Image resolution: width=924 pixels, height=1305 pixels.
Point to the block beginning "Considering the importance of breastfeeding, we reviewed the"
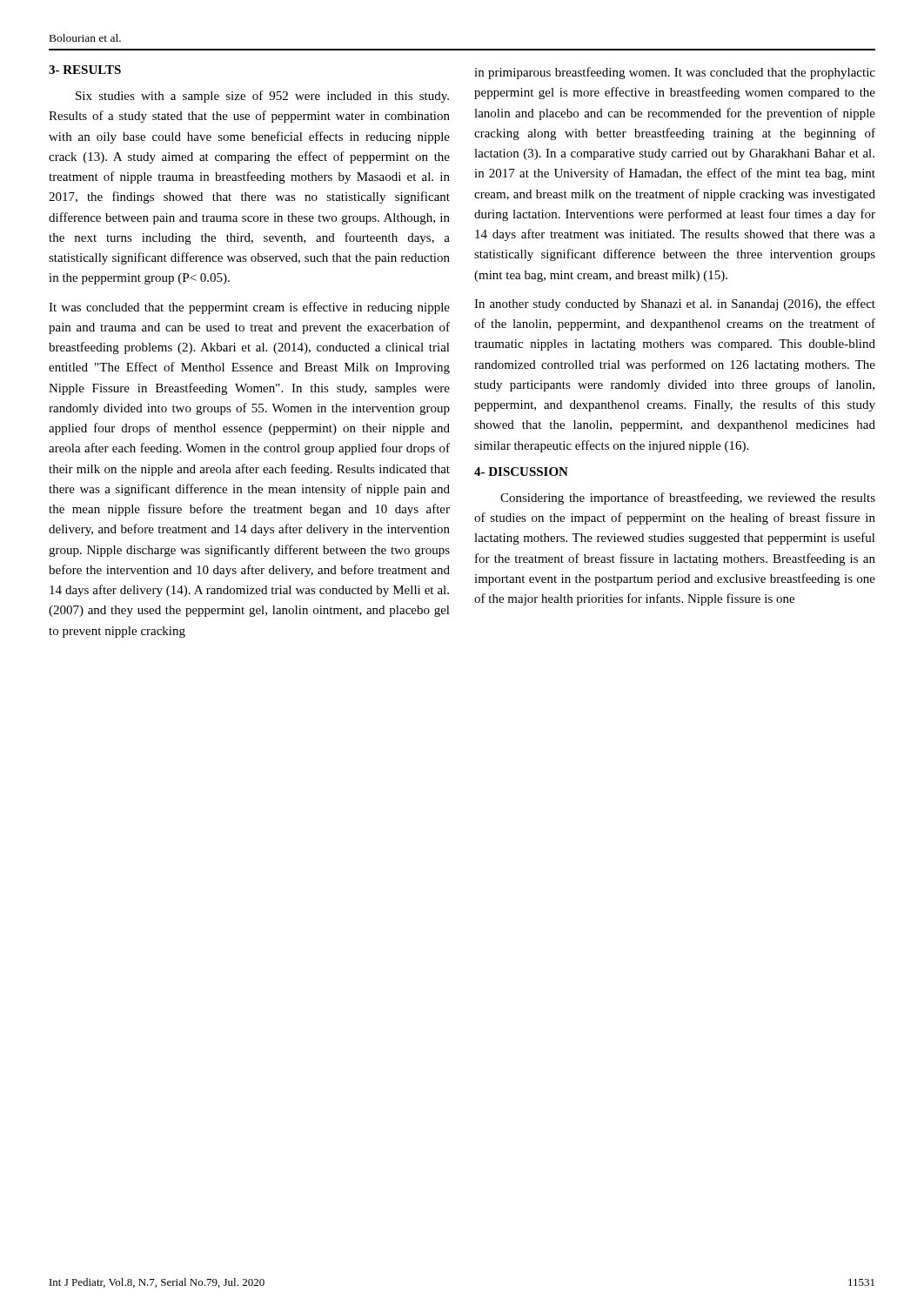click(675, 548)
